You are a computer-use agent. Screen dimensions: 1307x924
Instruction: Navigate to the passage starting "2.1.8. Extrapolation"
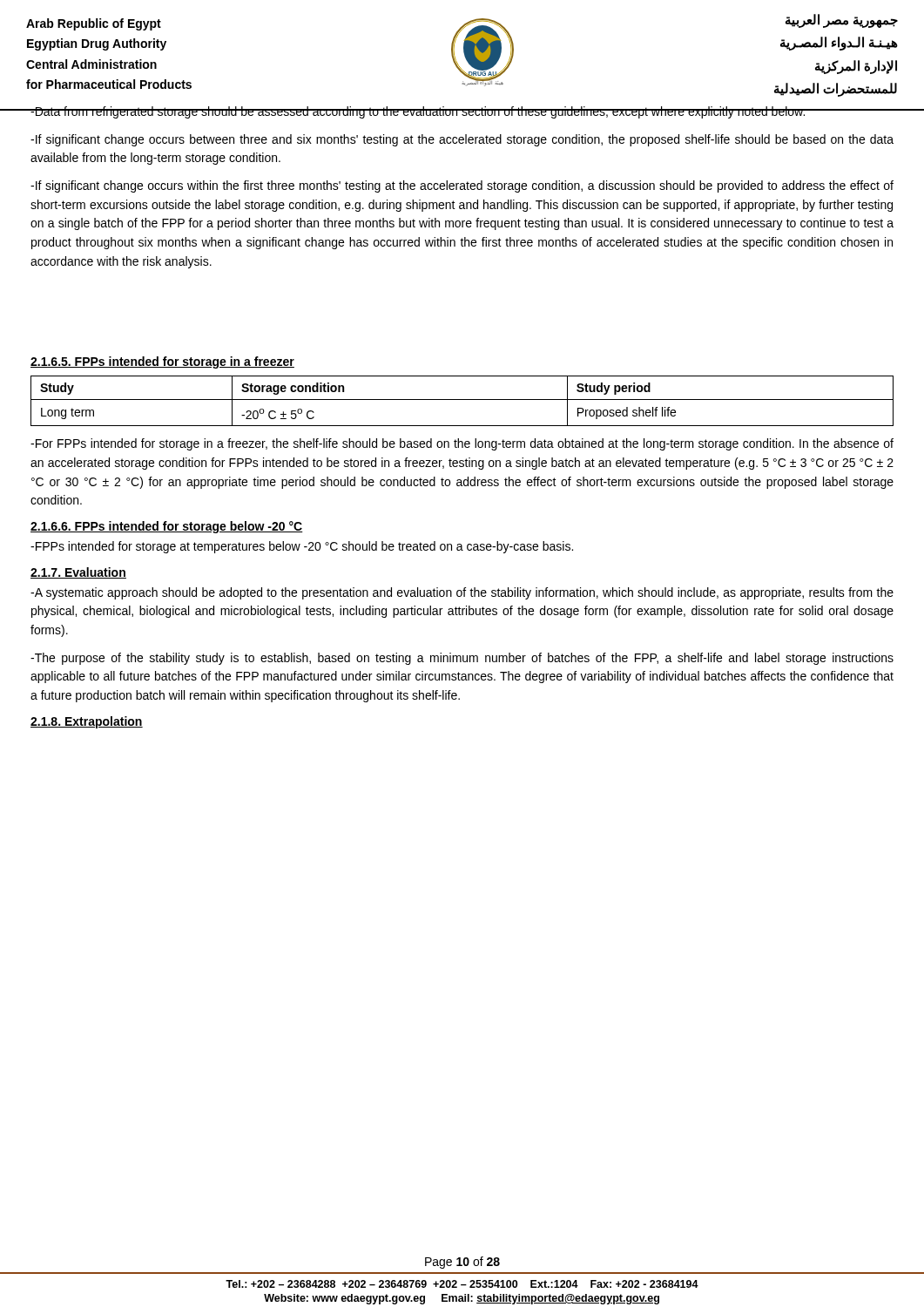[86, 721]
